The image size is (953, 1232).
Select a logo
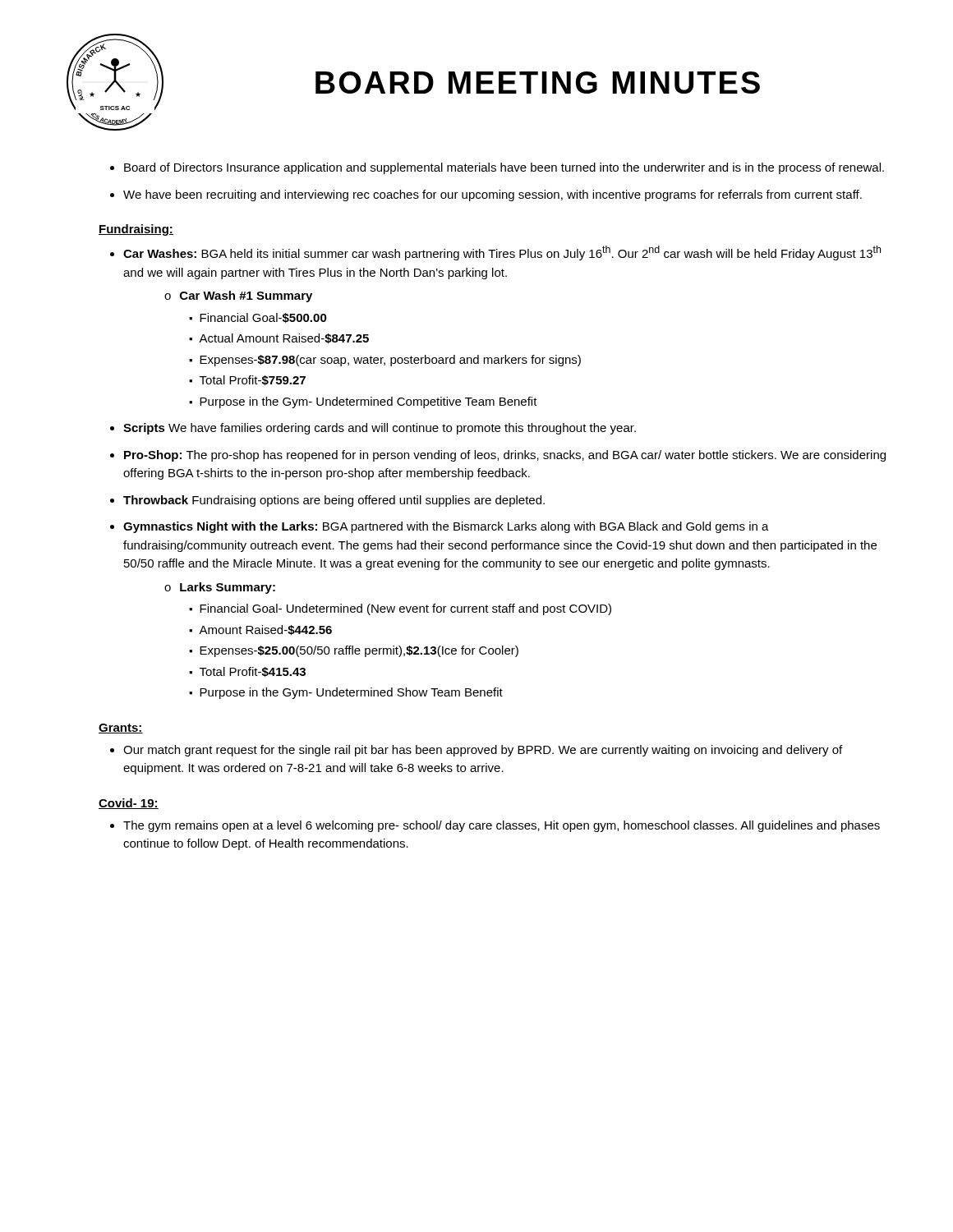coord(115,83)
